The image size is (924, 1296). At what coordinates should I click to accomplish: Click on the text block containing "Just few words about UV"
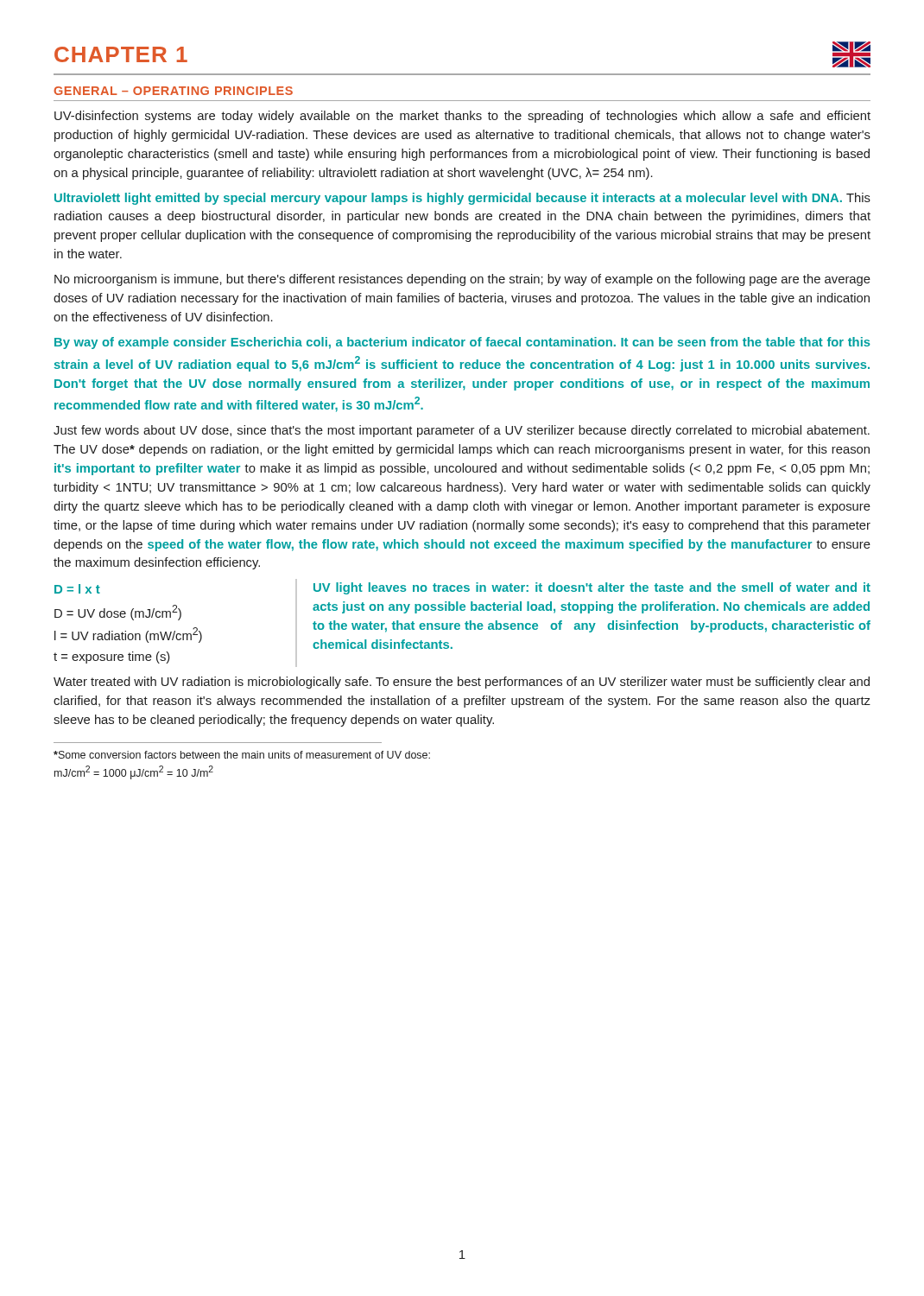click(462, 497)
